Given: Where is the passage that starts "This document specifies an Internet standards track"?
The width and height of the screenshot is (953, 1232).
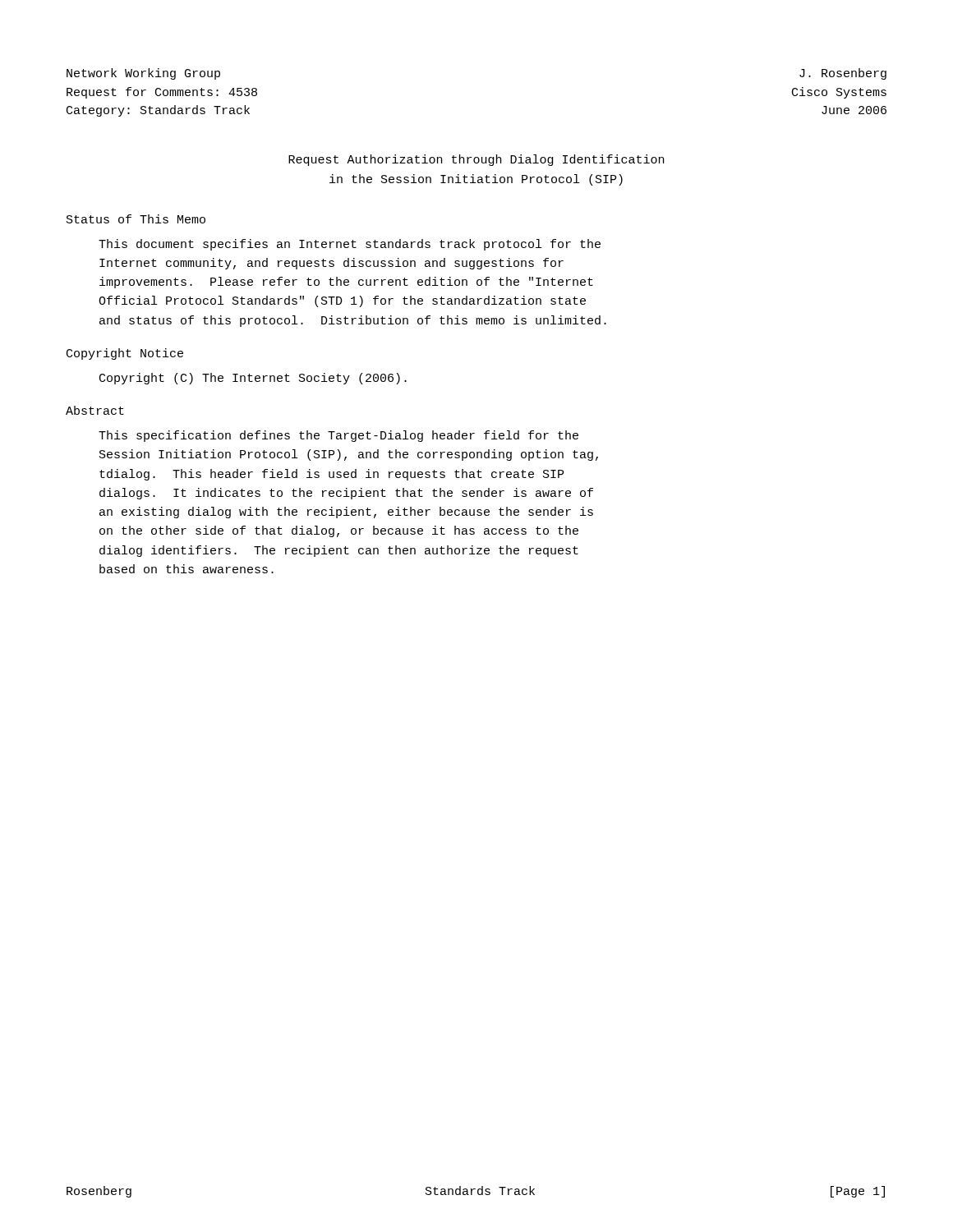Looking at the screenshot, I should (x=354, y=283).
